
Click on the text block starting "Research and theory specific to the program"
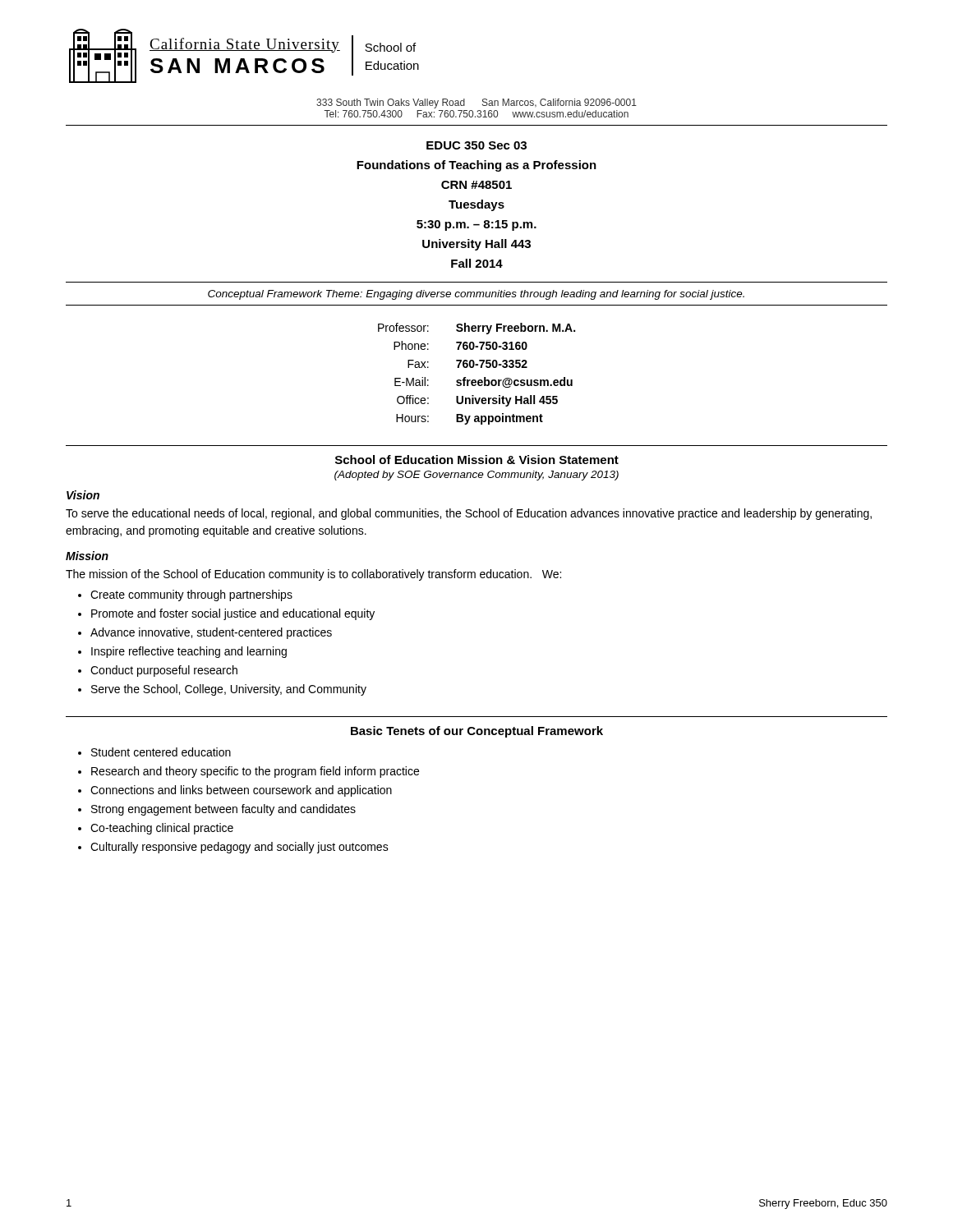[255, 771]
